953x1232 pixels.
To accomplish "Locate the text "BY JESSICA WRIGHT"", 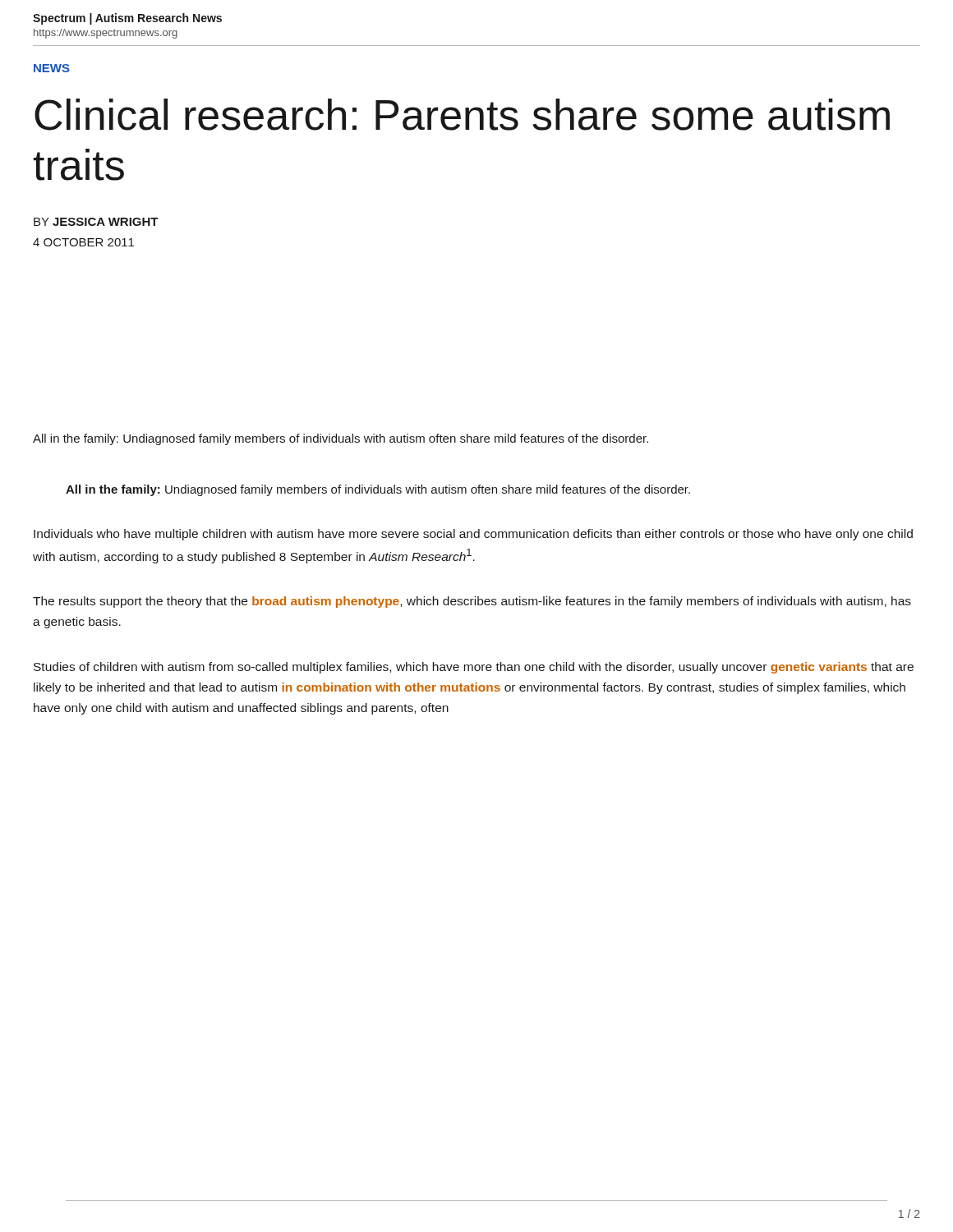I will [x=96, y=221].
